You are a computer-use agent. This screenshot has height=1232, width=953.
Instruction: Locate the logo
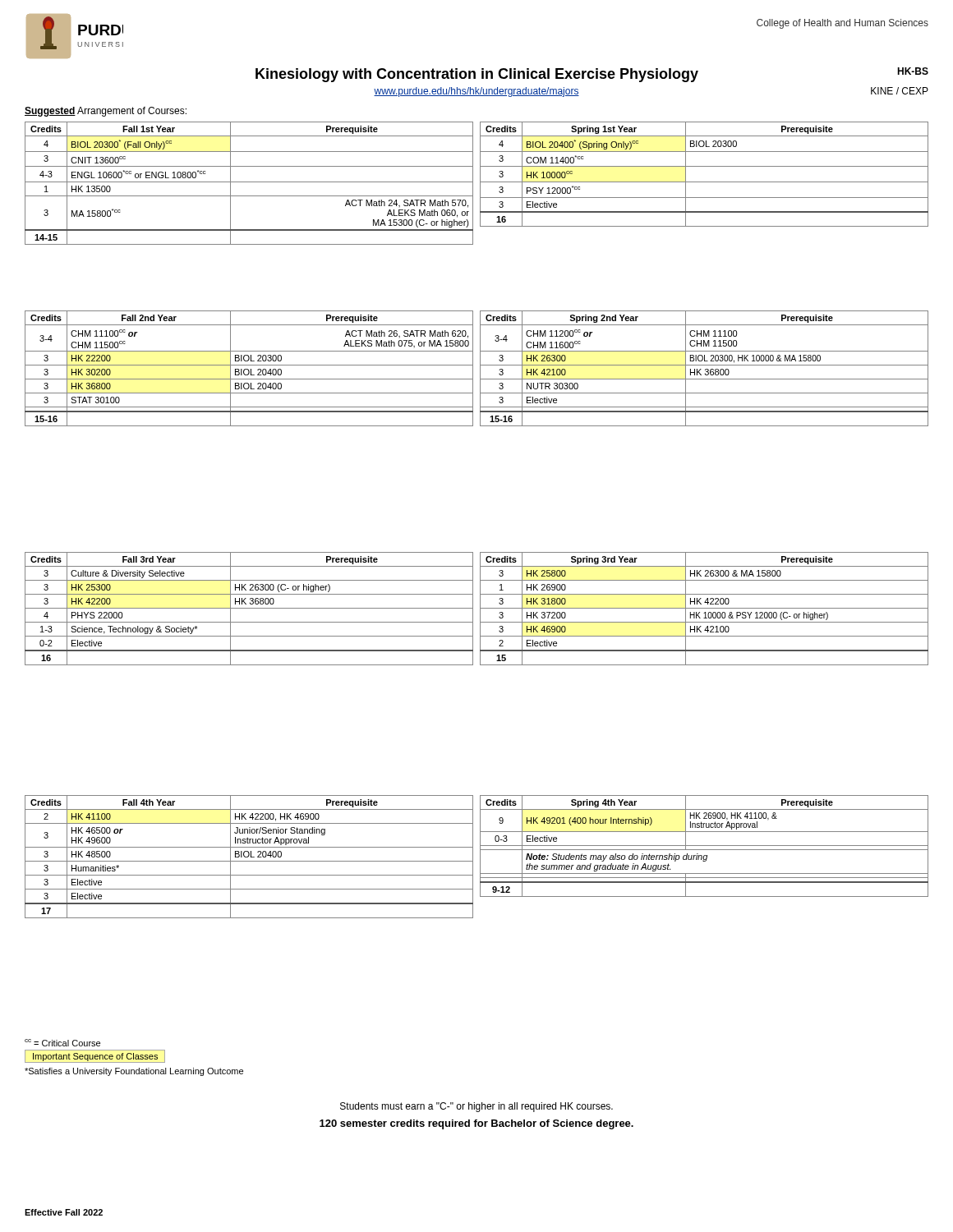click(74, 36)
